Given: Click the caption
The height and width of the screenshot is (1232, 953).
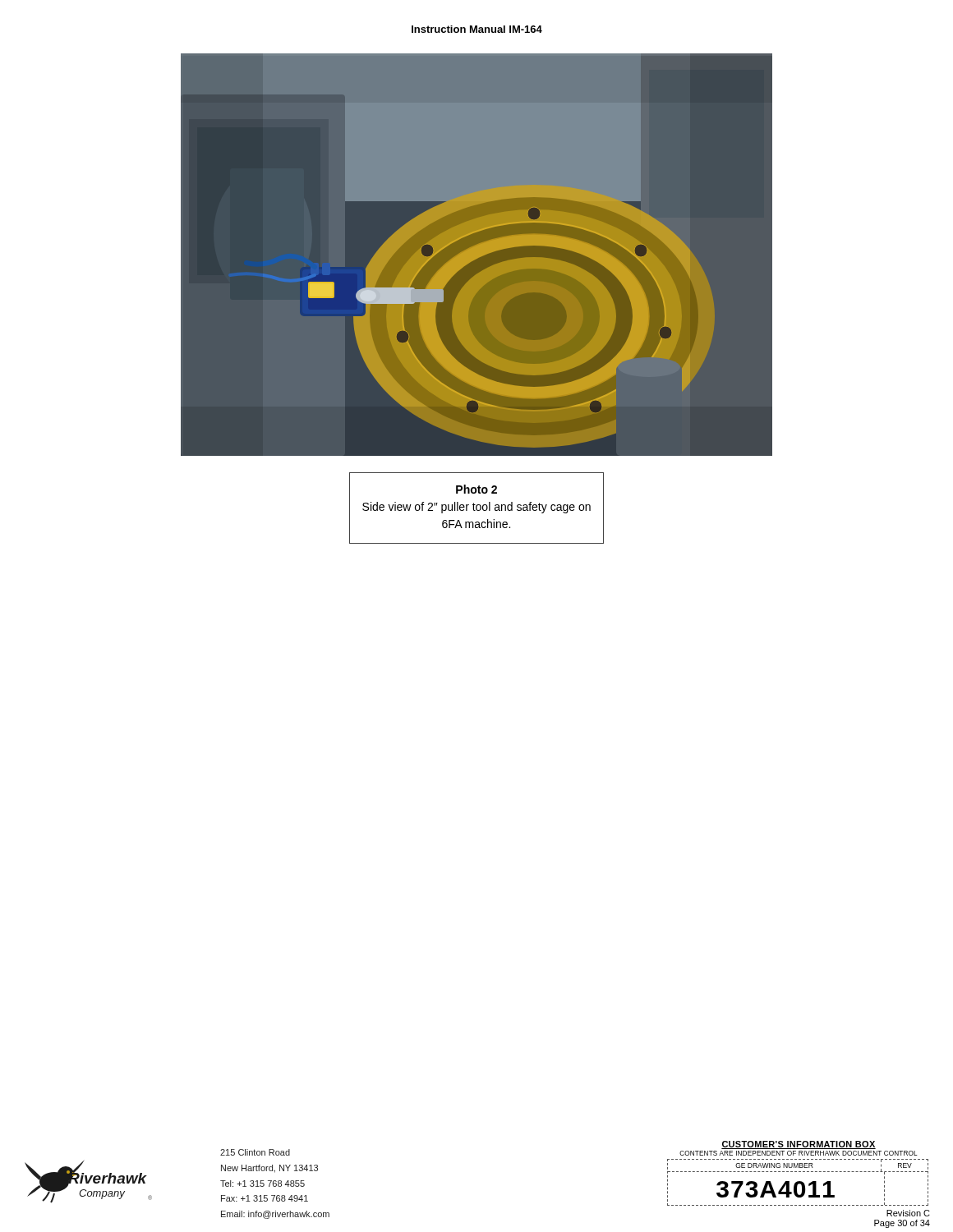Looking at the screenshot, I should [x=476, y=507].
